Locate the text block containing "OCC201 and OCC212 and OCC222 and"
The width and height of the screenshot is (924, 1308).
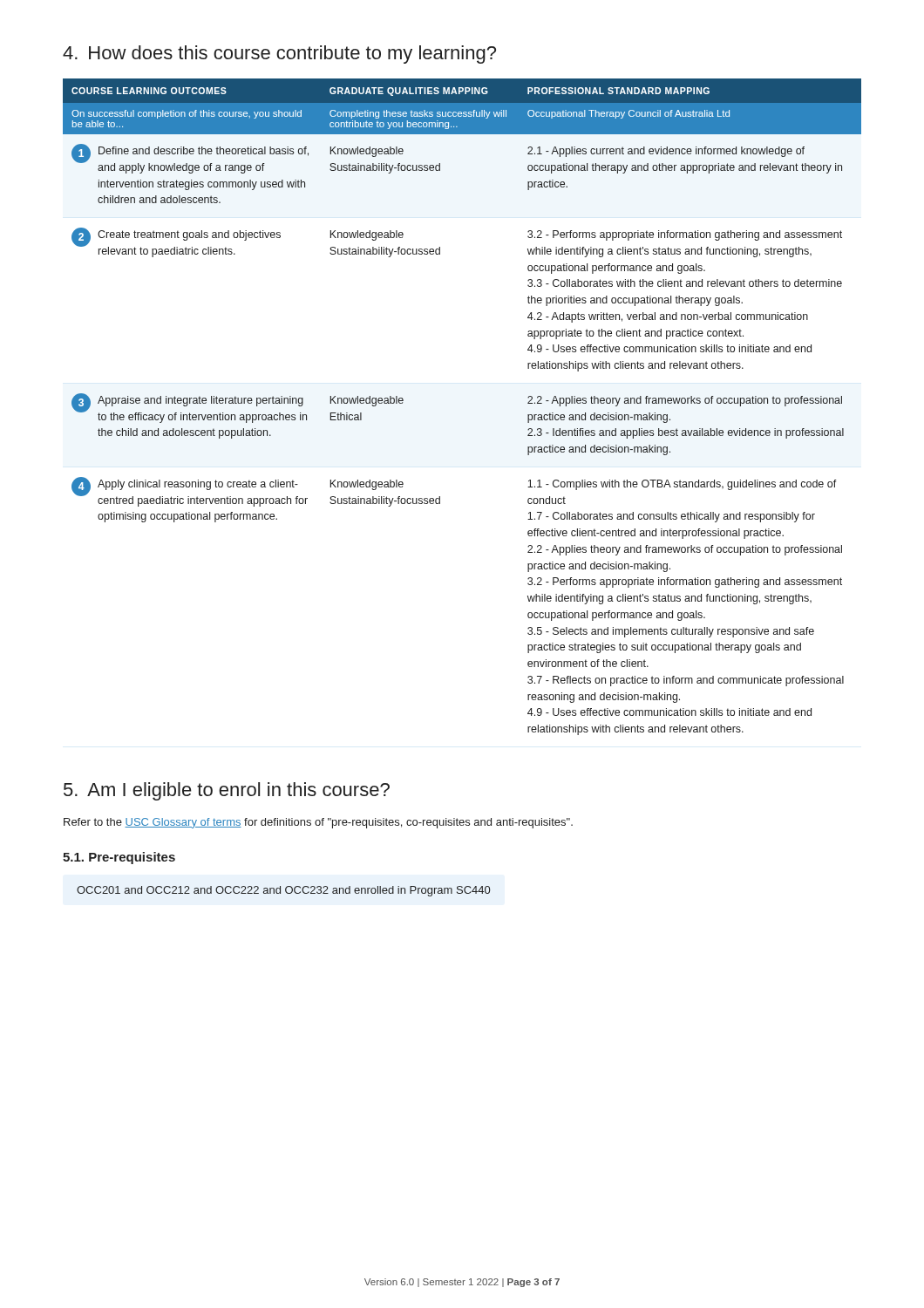[284, 890]
